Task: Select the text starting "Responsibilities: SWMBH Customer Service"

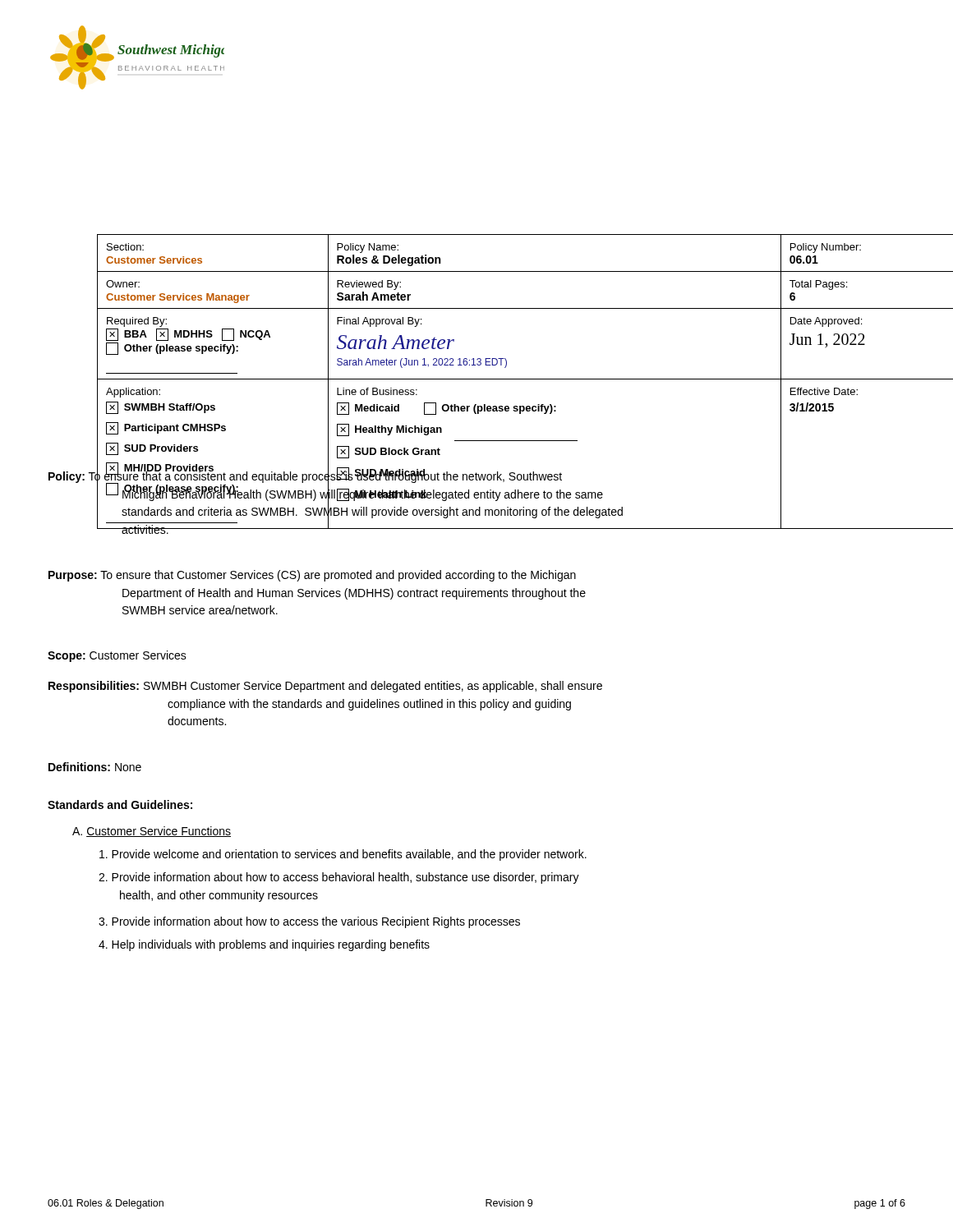Action: click(x=476, y=704)
